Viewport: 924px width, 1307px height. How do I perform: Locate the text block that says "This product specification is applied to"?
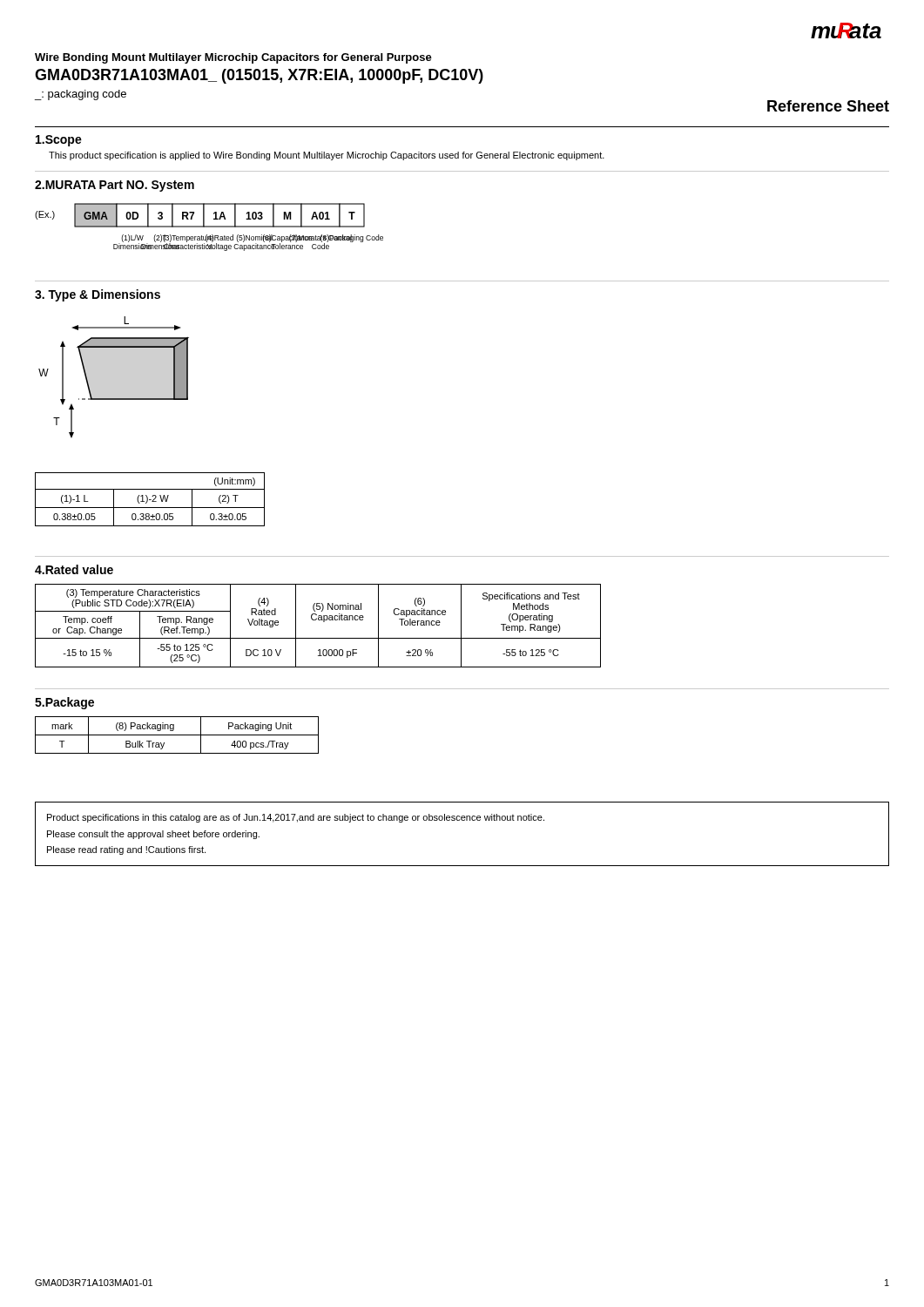tap(327, 155)
